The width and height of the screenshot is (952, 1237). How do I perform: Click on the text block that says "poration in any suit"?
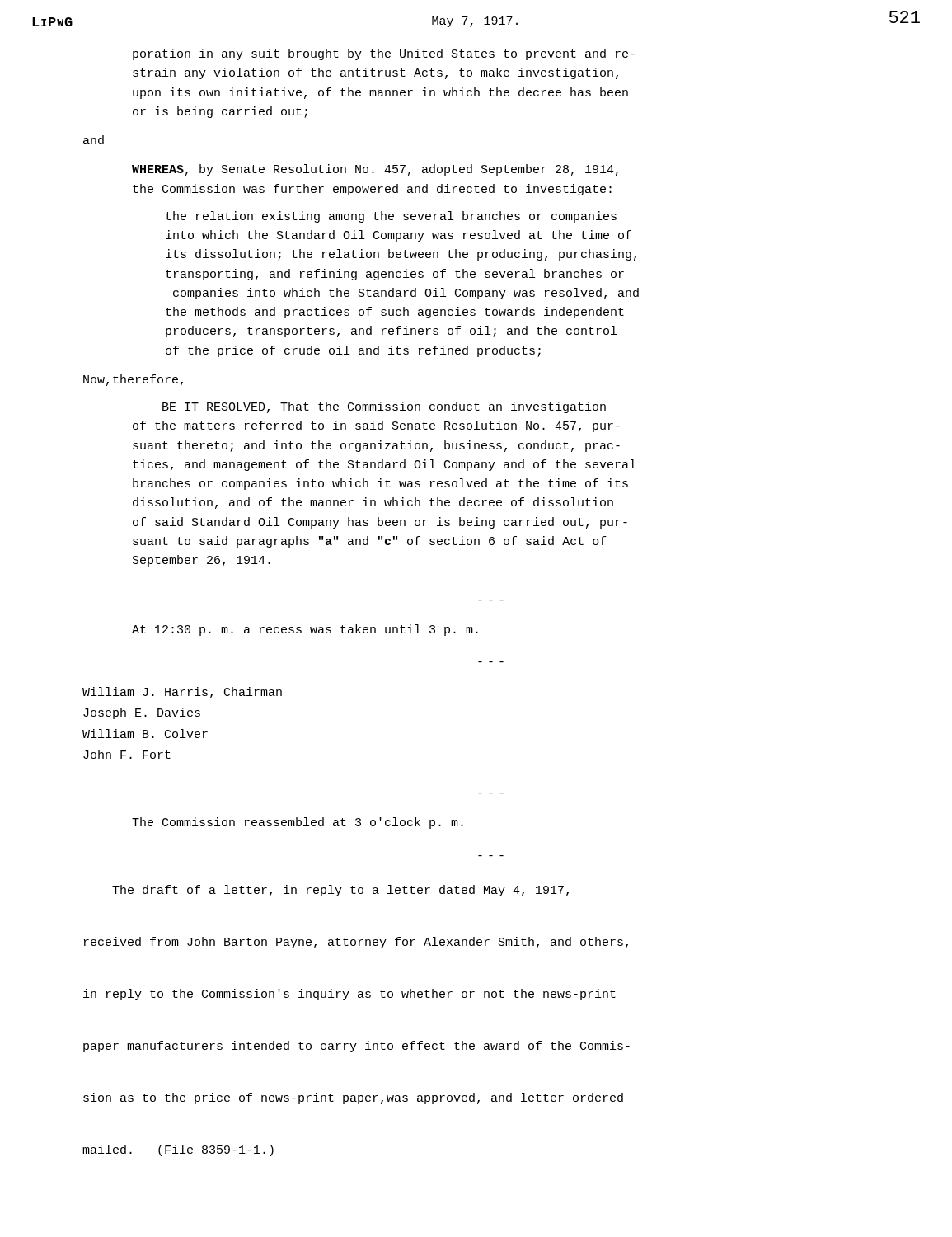pos(384,84)
